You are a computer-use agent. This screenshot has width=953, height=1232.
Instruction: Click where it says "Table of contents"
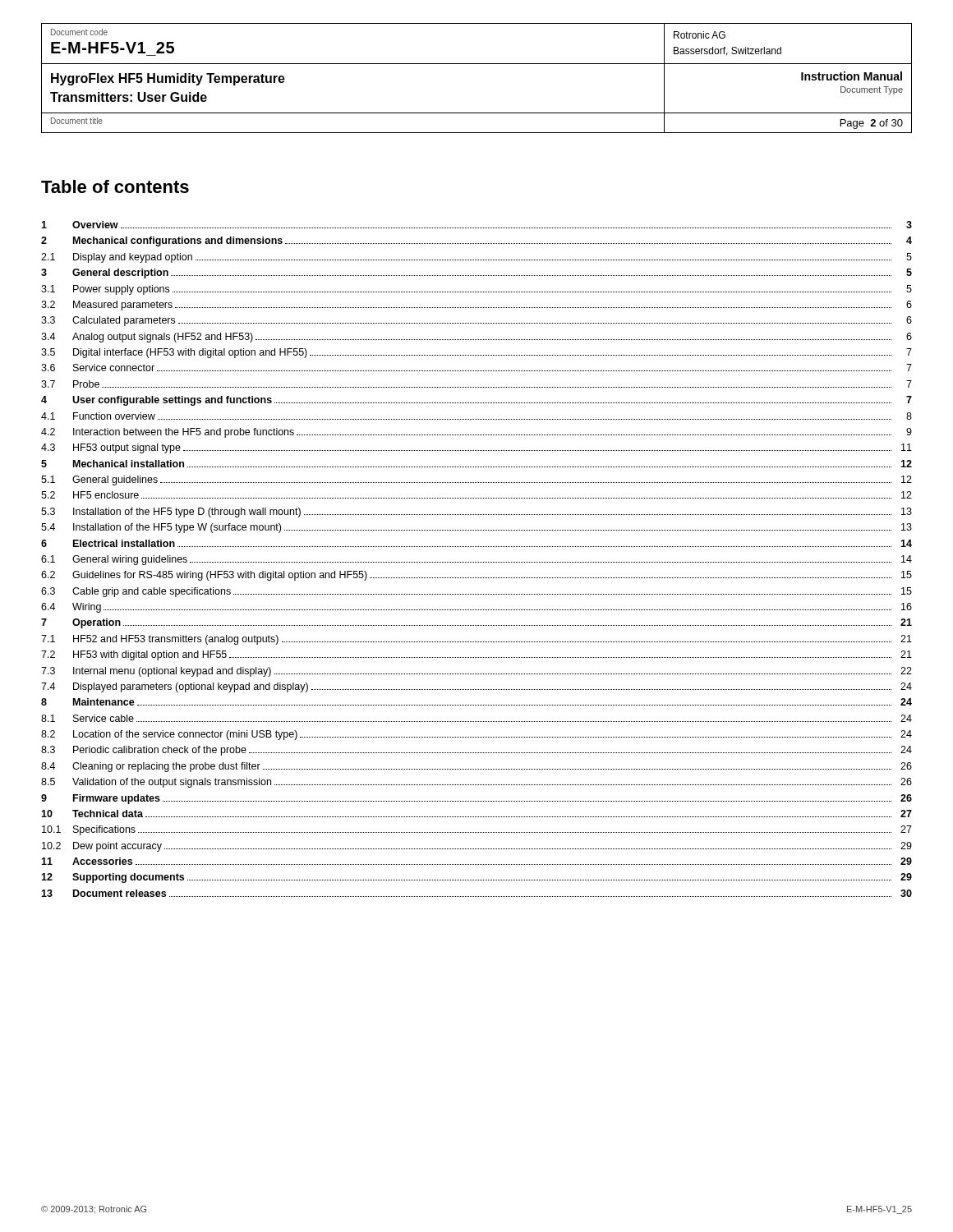pos(115,187)
